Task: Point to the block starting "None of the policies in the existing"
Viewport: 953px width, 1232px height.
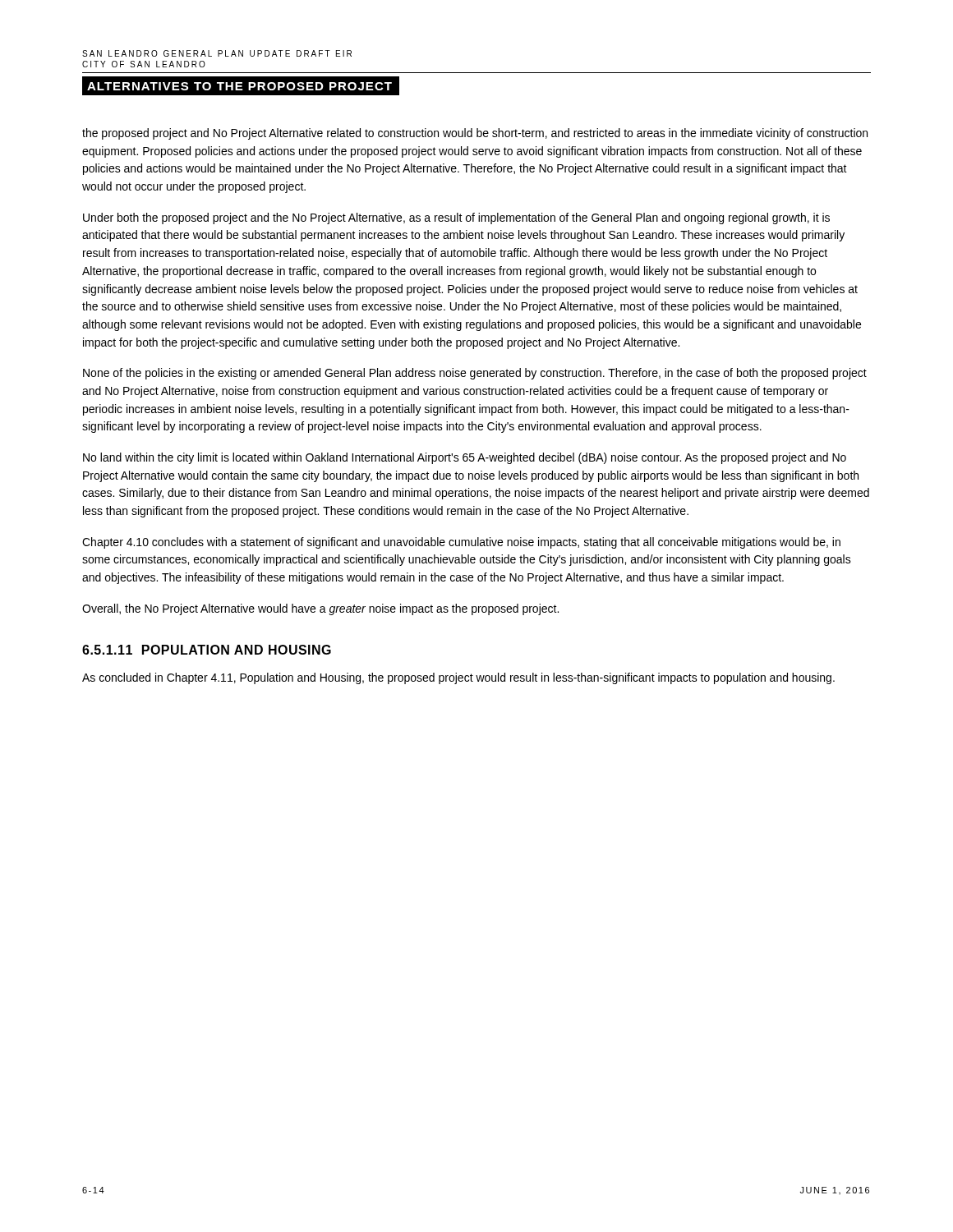Action: (x=474, y=400)
